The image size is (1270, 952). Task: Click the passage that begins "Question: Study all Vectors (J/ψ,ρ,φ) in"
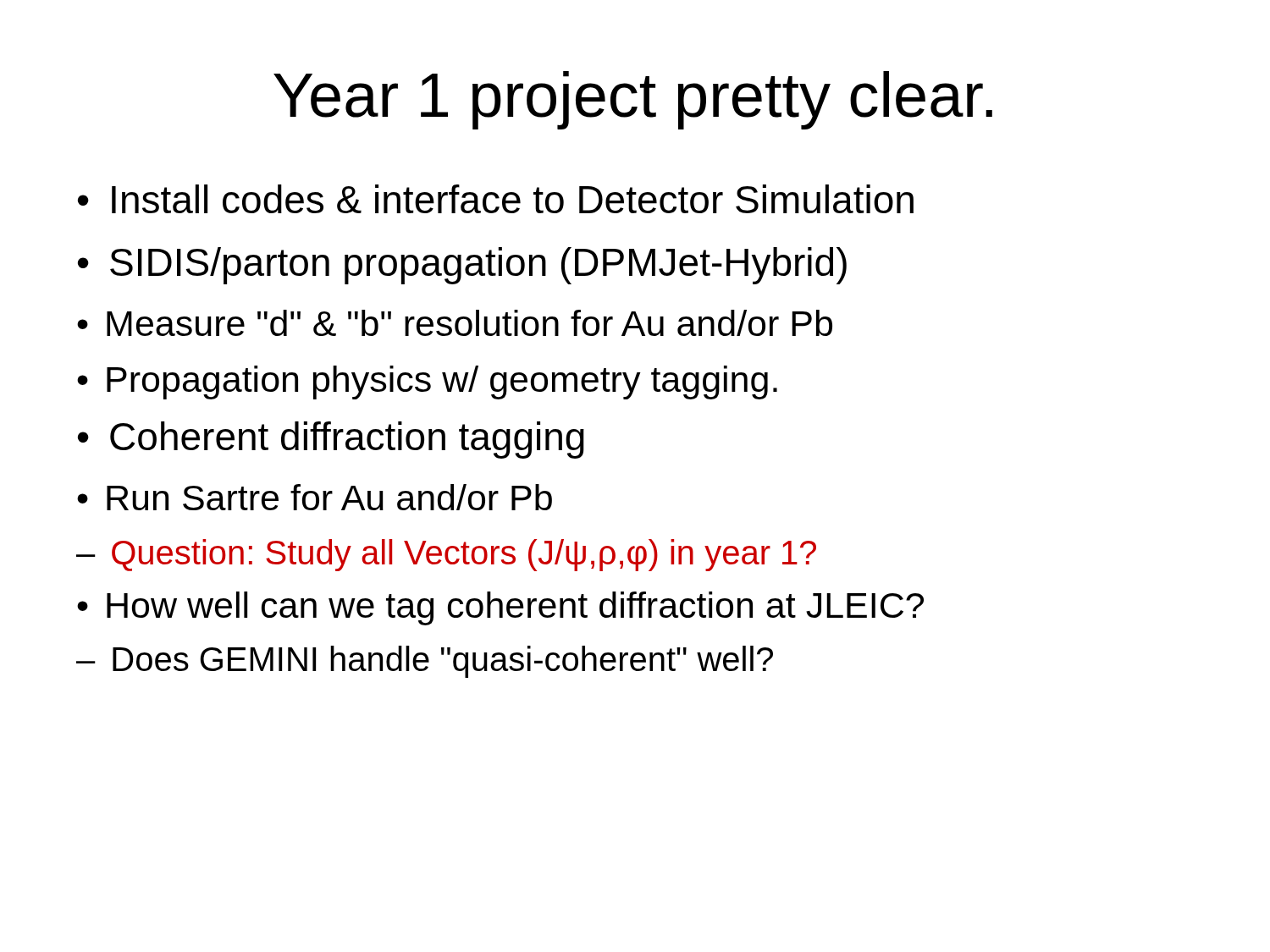pos(464,552)
